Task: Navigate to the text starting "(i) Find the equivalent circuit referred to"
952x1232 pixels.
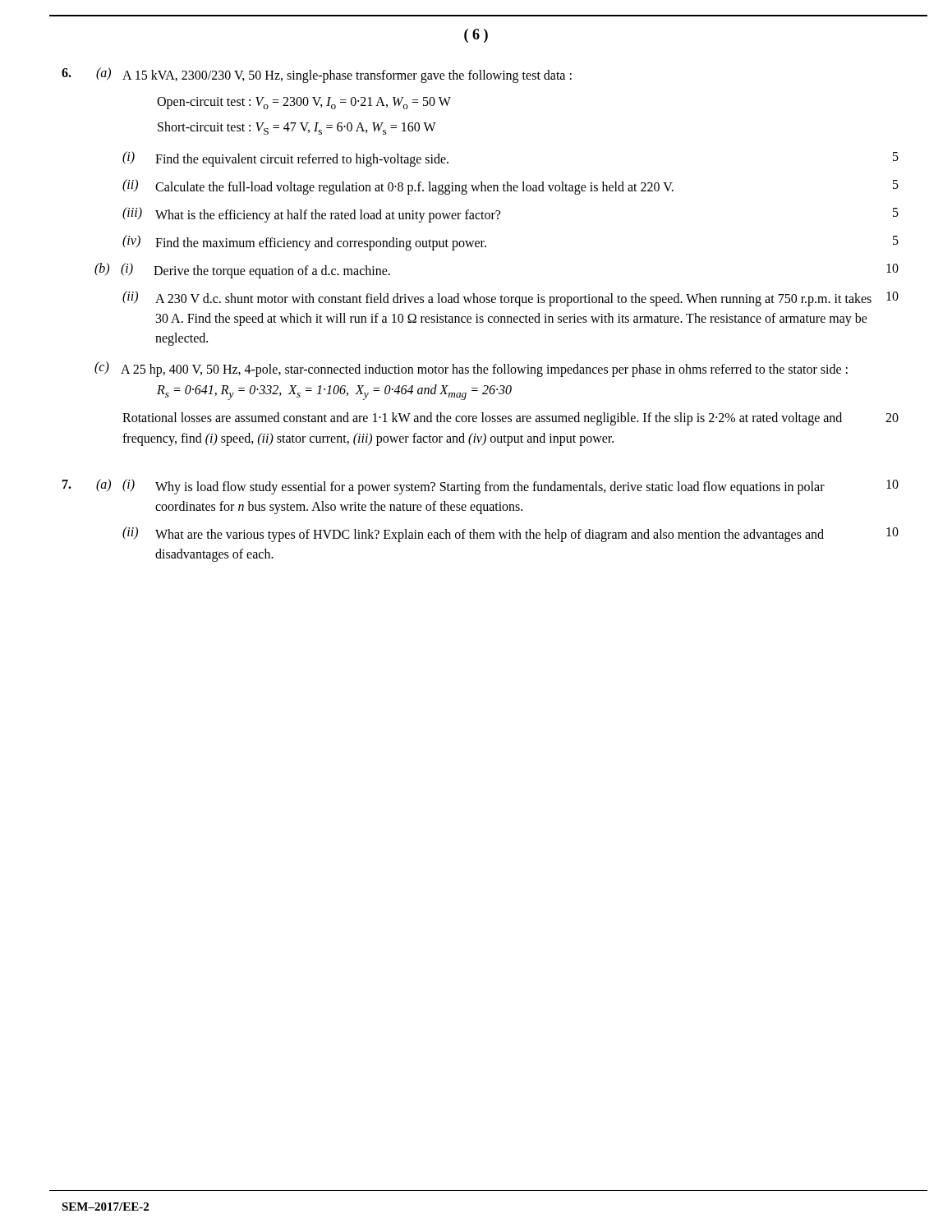Action: click(304, 160)
